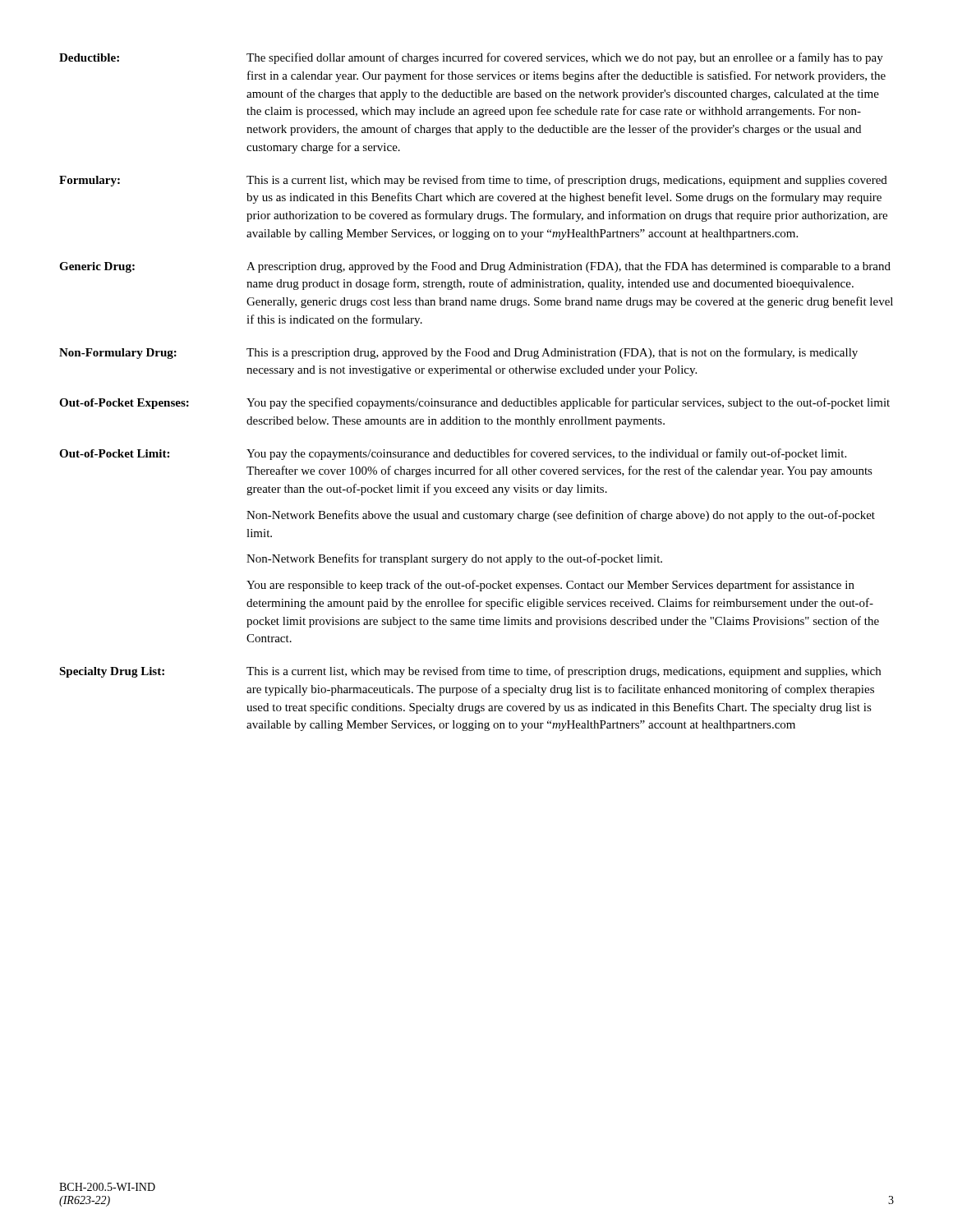Click on the text block starting "Out-of-Pocket Expenses: You pay the"
The image size is (953, 1232).
(476, 412)
